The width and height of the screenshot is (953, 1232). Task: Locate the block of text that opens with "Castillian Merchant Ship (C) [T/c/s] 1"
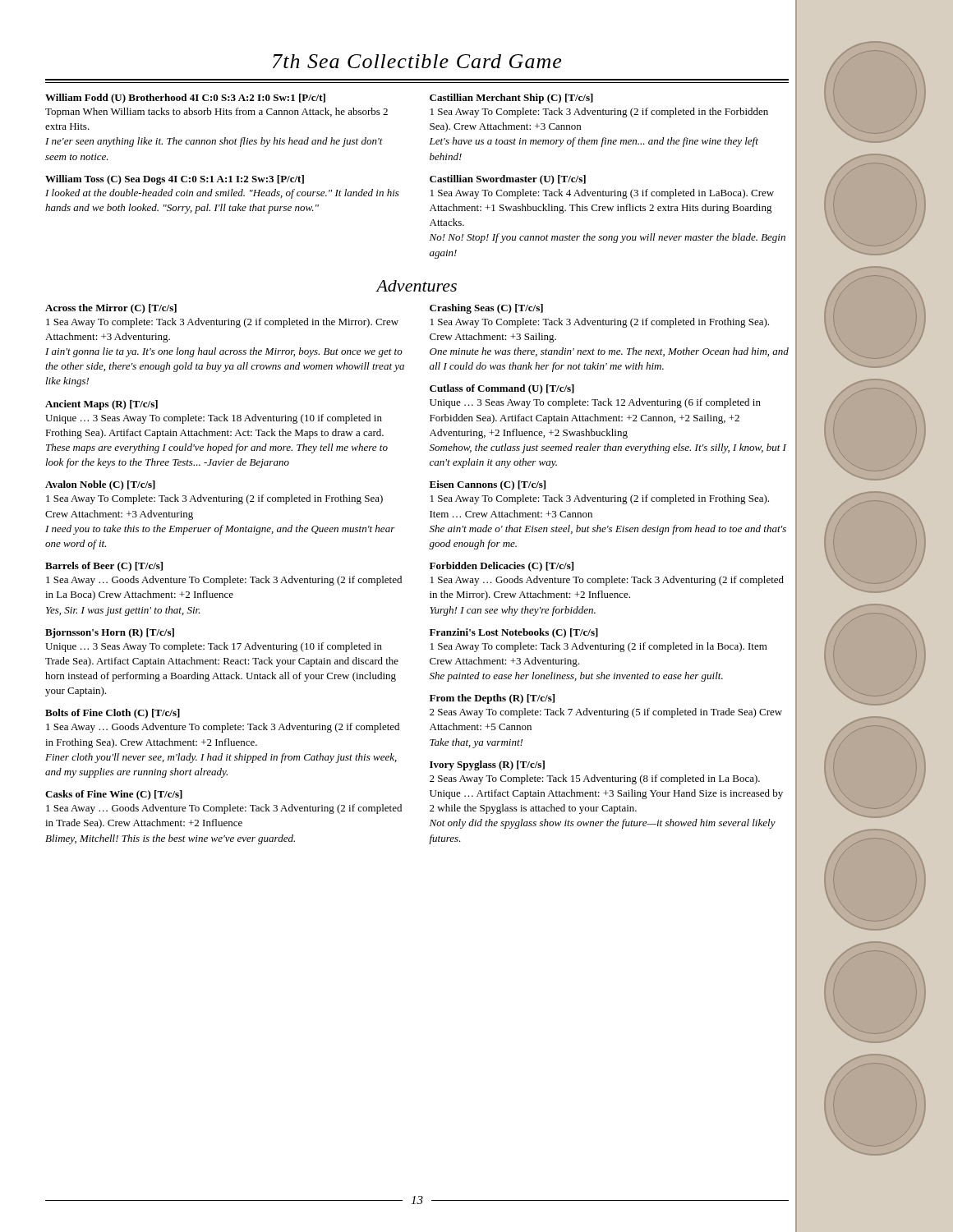click(609, 128)
